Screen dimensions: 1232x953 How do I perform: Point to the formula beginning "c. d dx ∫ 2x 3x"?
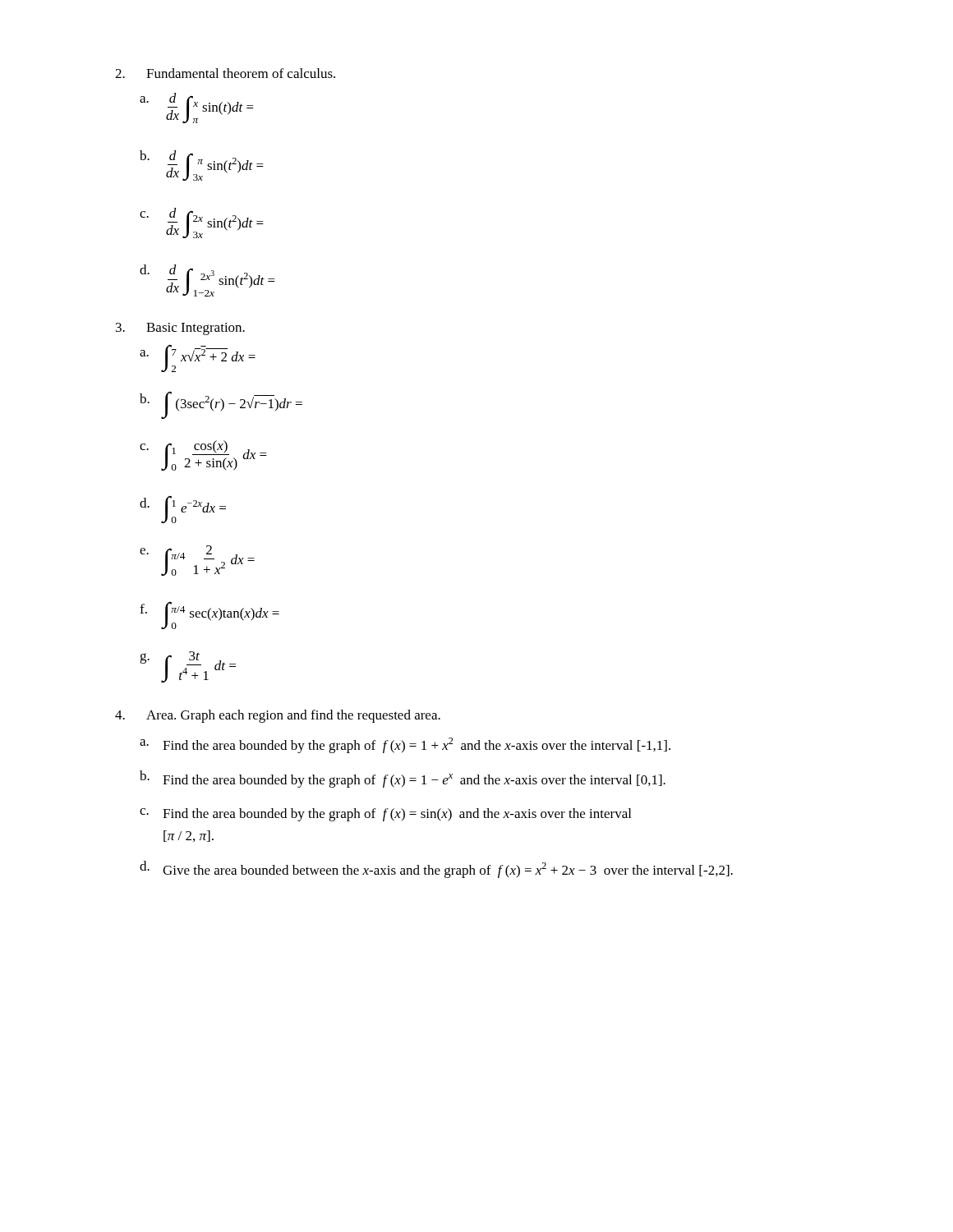pyautogui.click(x=202, y=223)
